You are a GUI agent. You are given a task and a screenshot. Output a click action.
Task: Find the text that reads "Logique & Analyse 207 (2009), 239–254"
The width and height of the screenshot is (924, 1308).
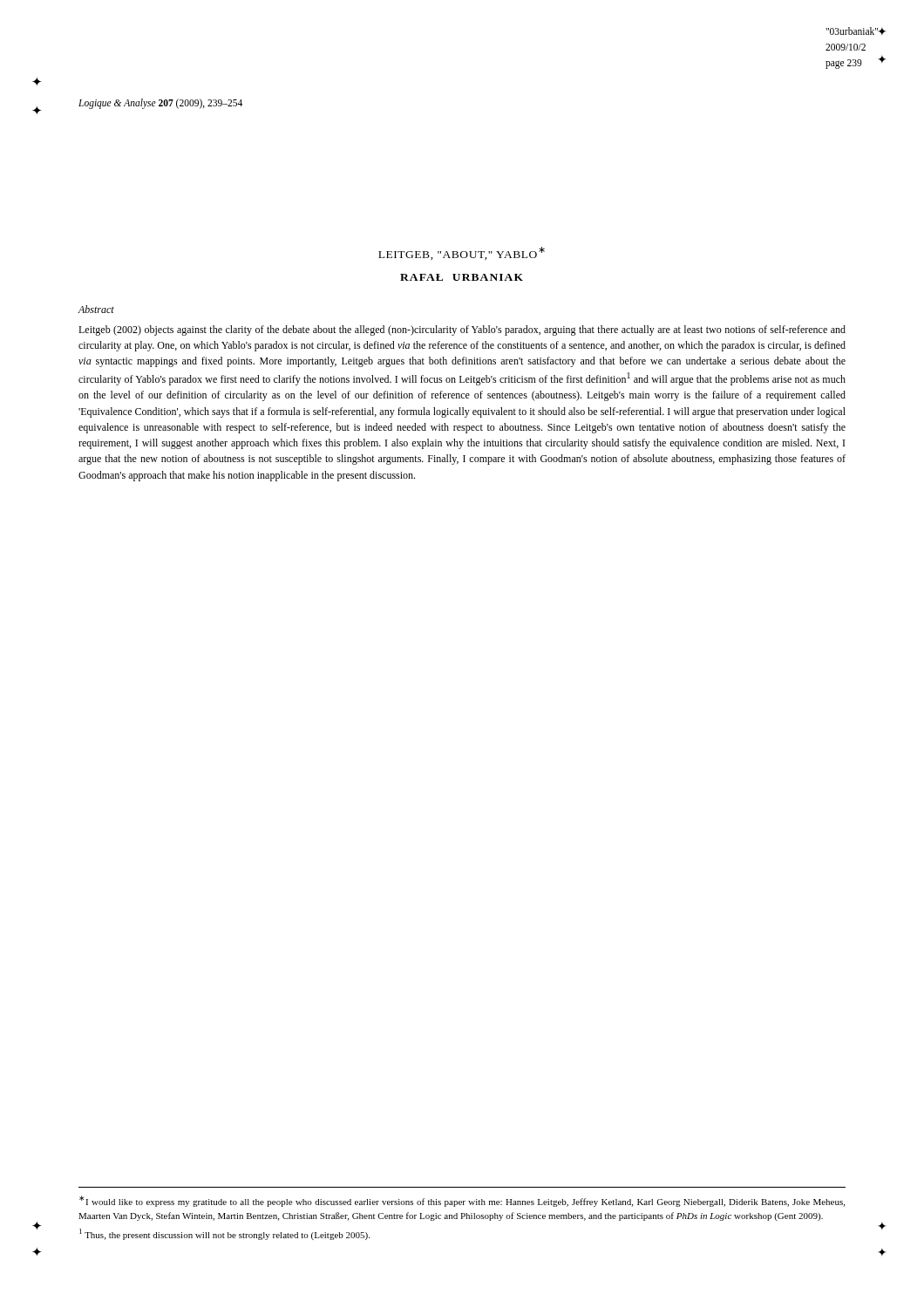pos(160,103)
